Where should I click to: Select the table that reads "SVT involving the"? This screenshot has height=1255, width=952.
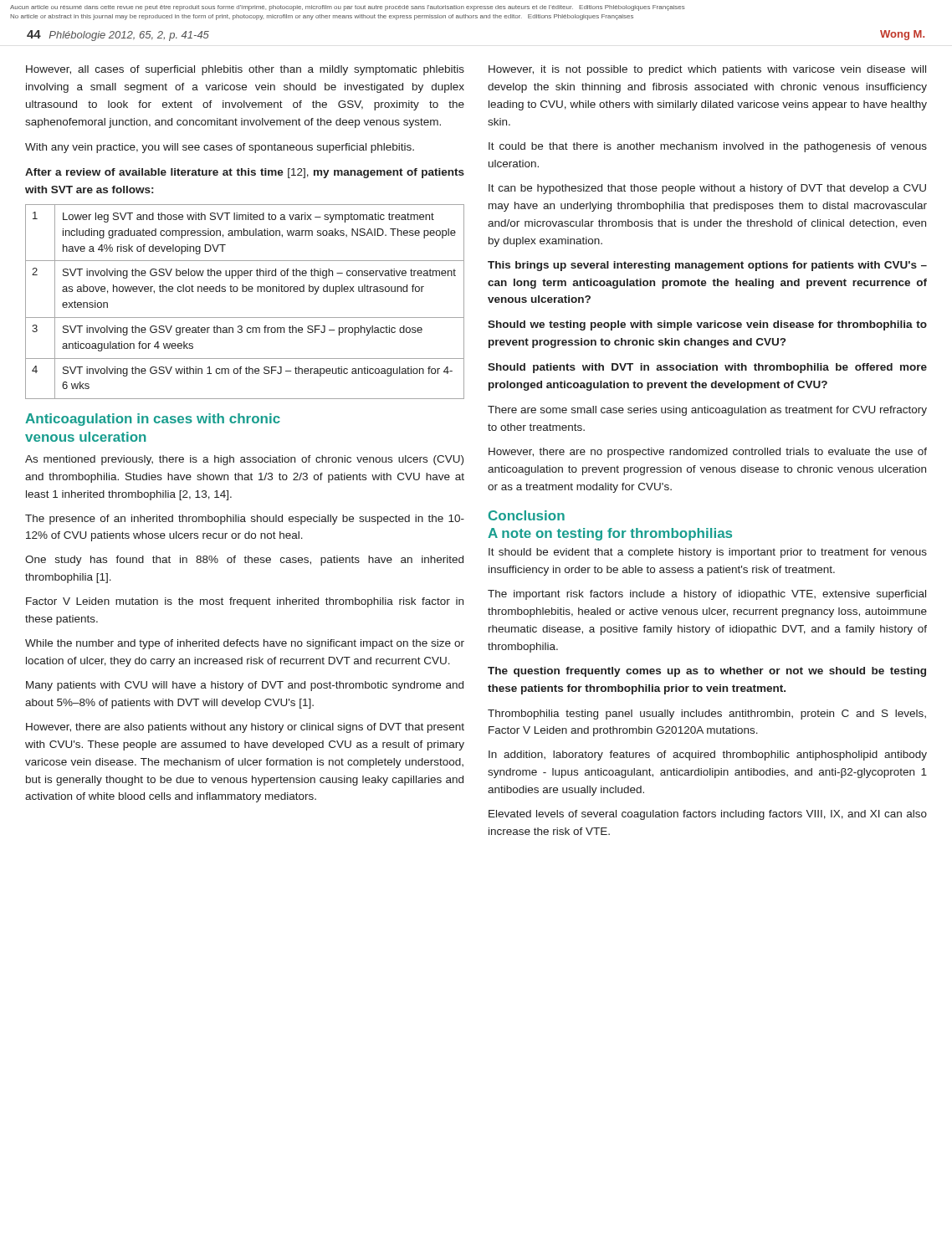[245, 302]
